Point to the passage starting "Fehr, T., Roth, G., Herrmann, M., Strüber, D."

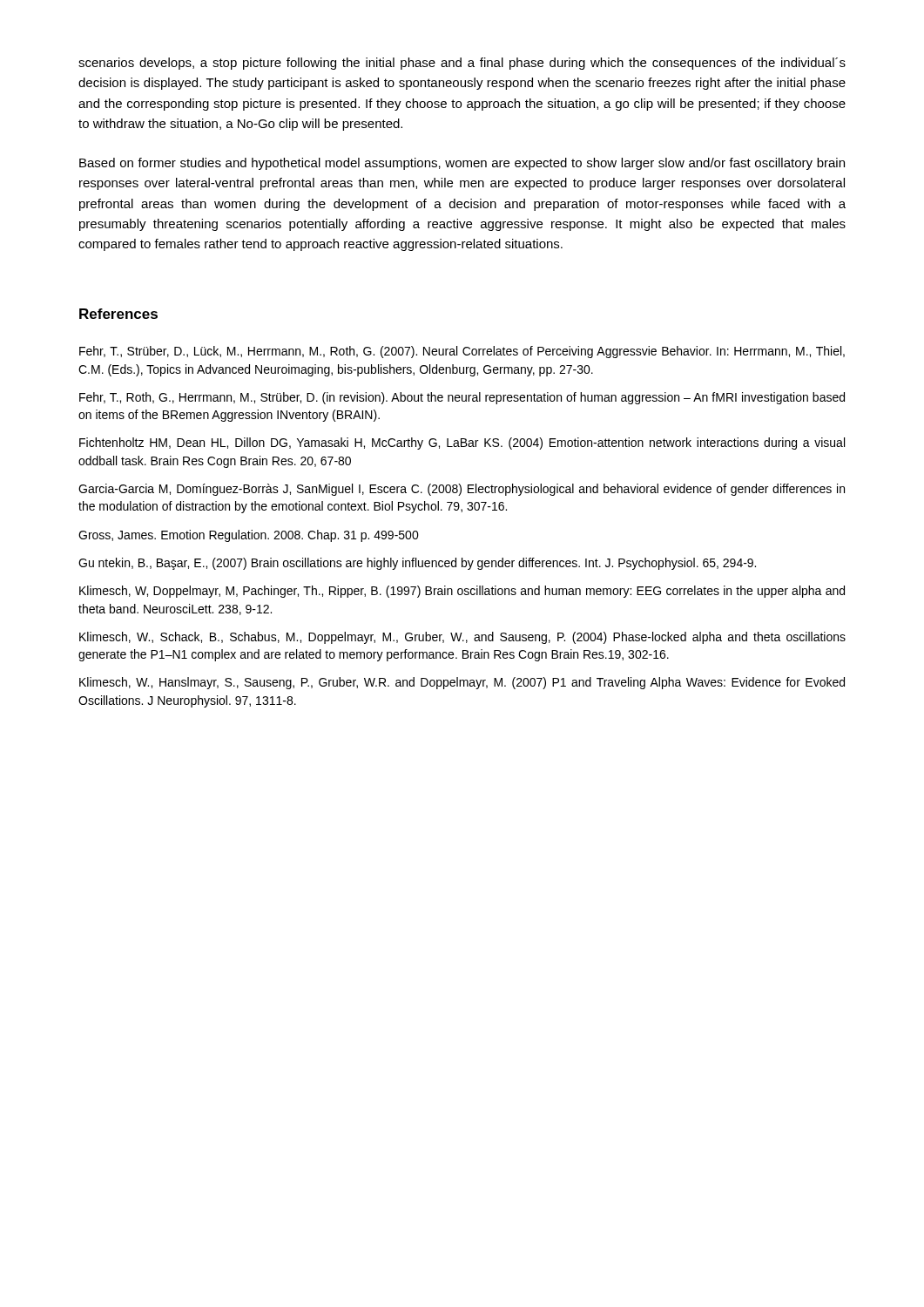click(x=462, y=406)
